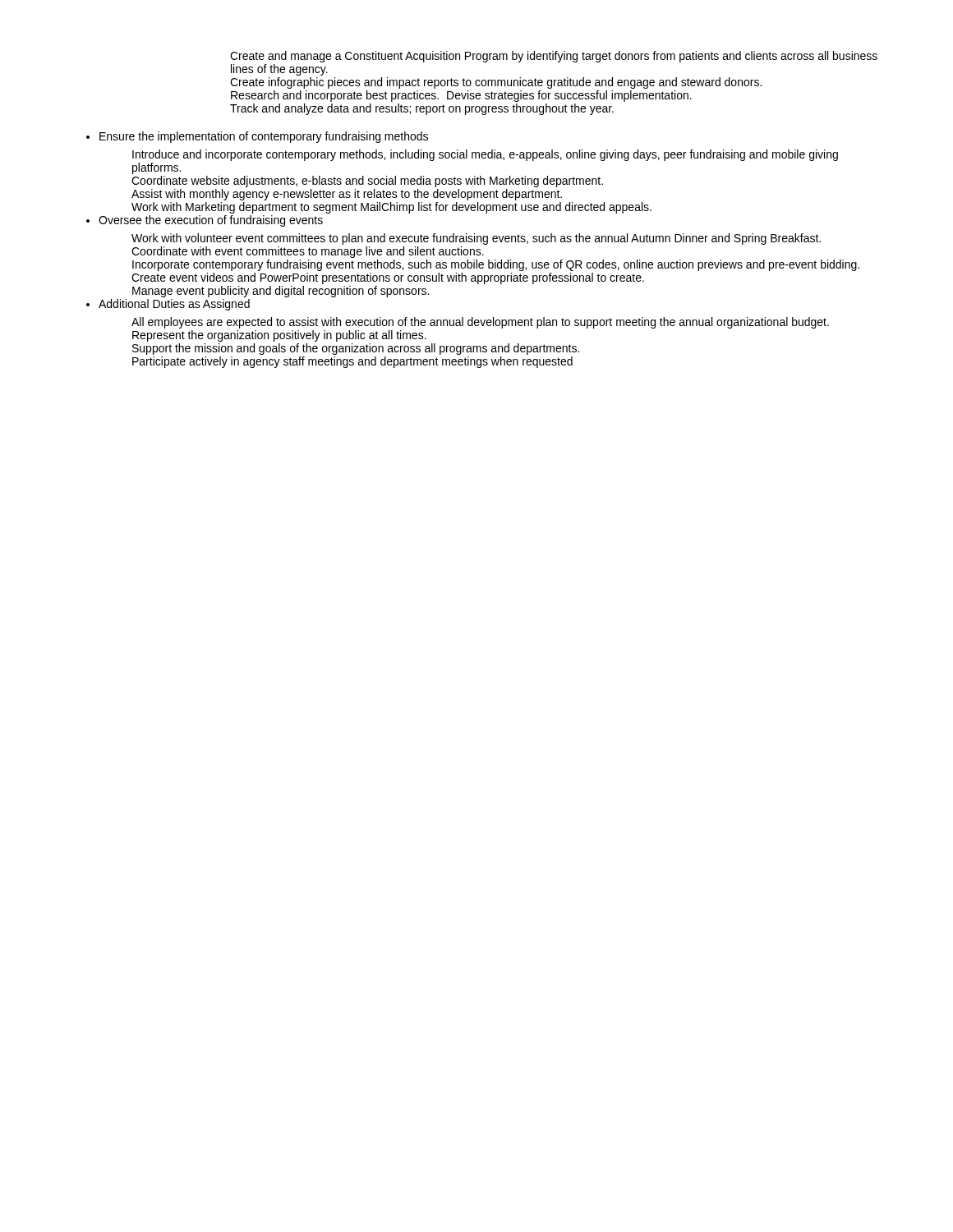Navigate to the text starting "Manage event publicity"
Image resolution: width=953 pixels, height=1232 pixels.
pyautogui.click(x=509, y=291)
